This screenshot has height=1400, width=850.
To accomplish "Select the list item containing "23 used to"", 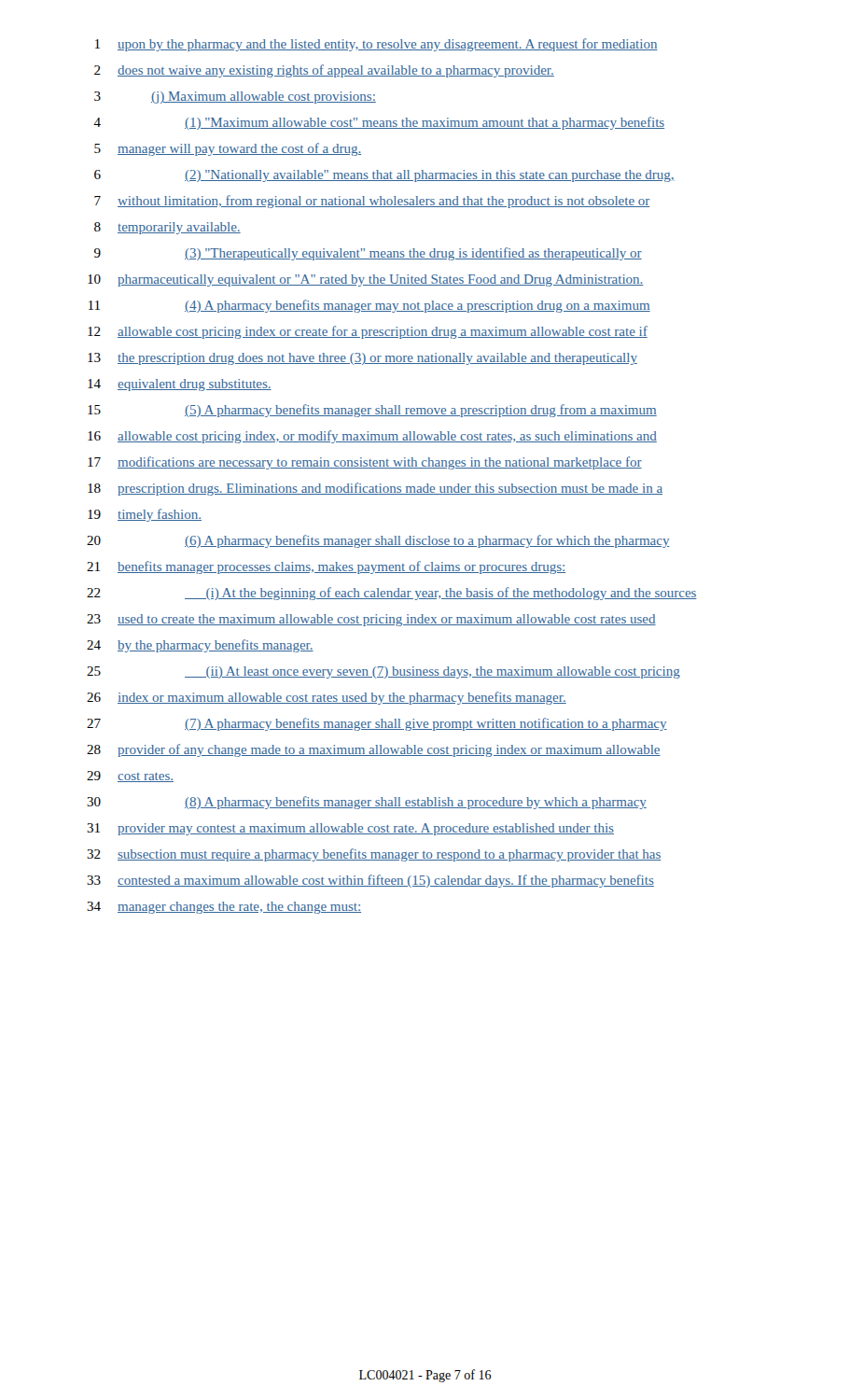I will (x=431, y=619).
